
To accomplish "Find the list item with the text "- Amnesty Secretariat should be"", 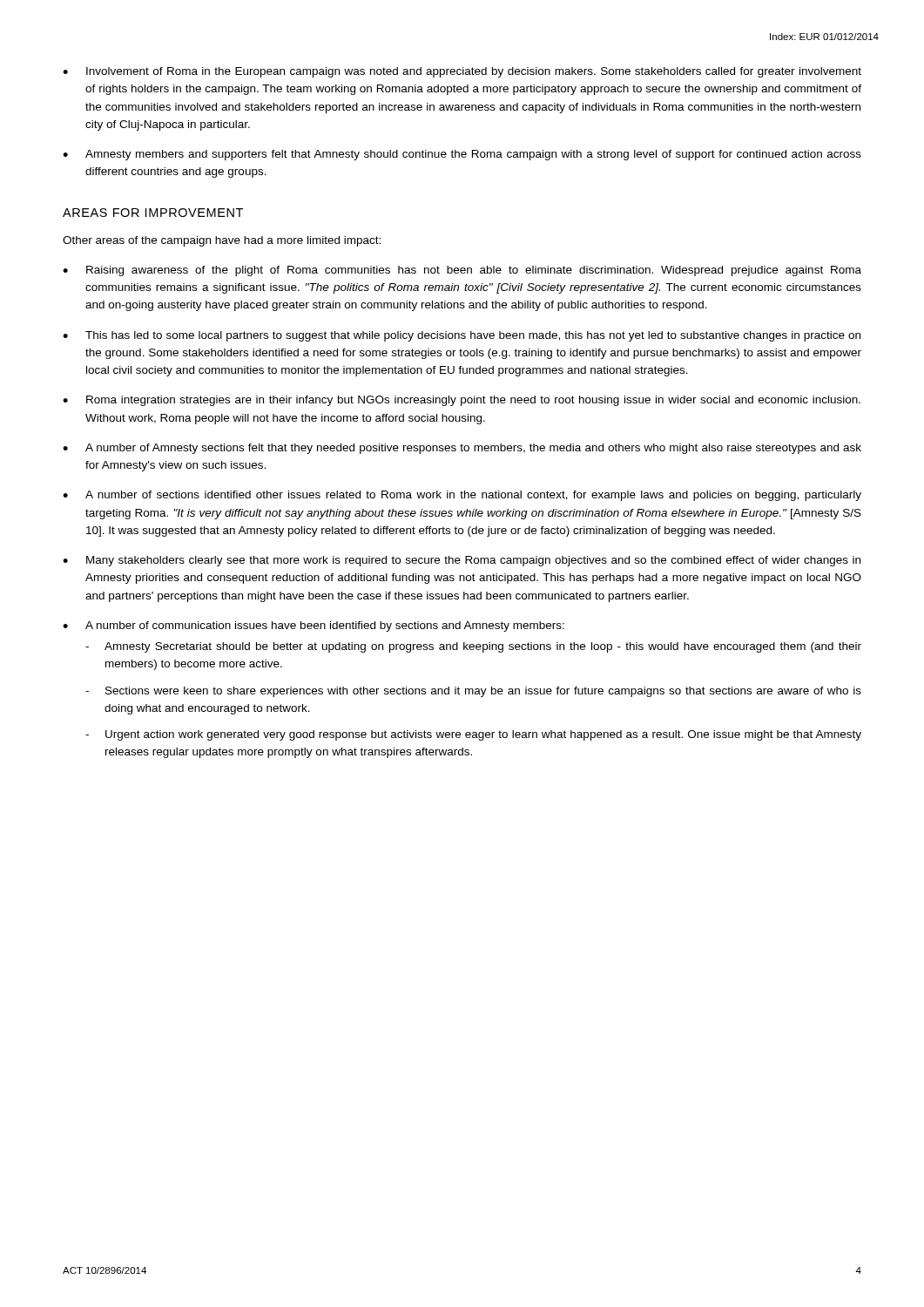I will tap(473, 655).
